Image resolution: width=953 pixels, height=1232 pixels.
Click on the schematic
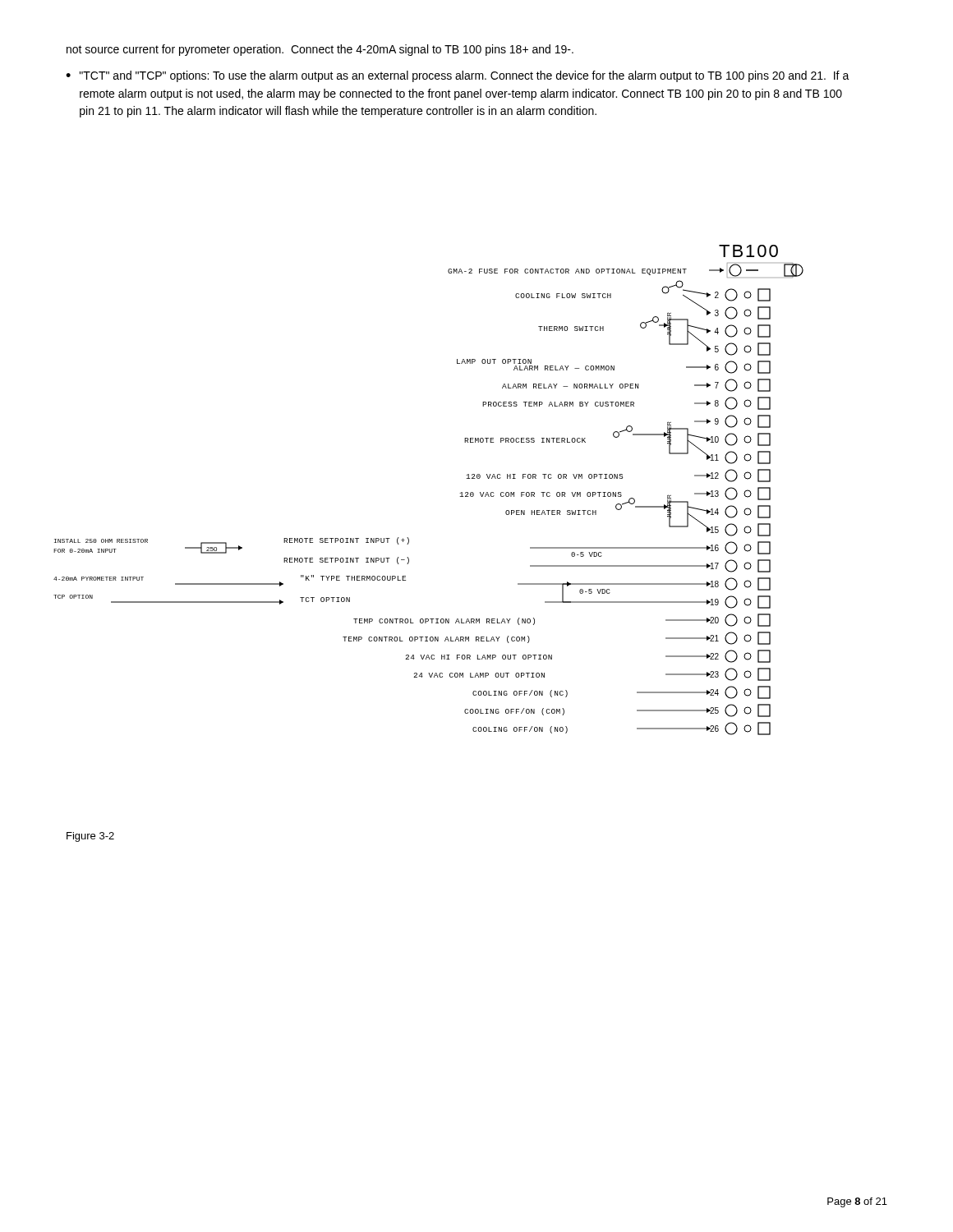pyautogui.click(x=481, y=526)
